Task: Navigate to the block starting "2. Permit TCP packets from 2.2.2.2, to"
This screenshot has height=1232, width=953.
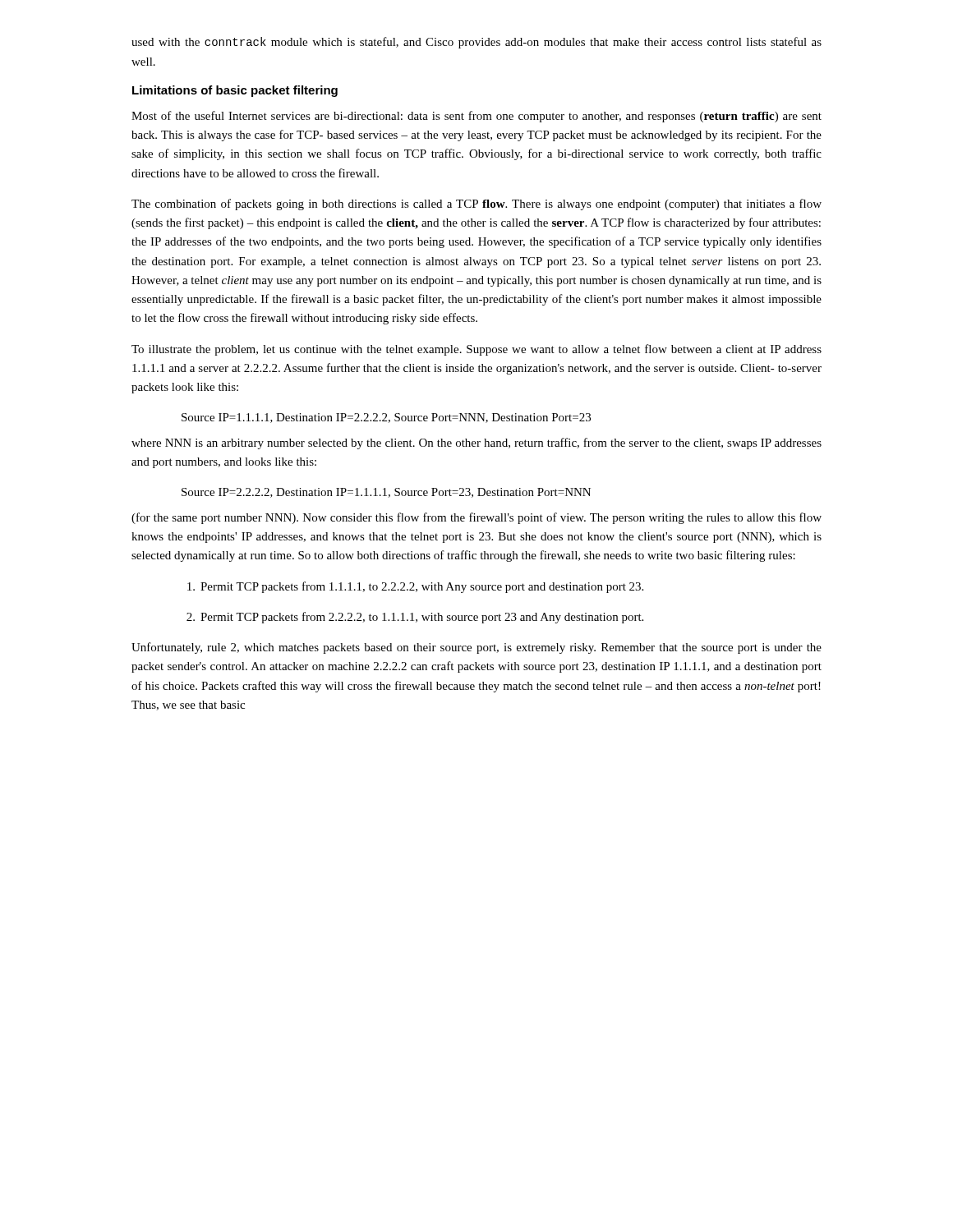Action: 493,617
